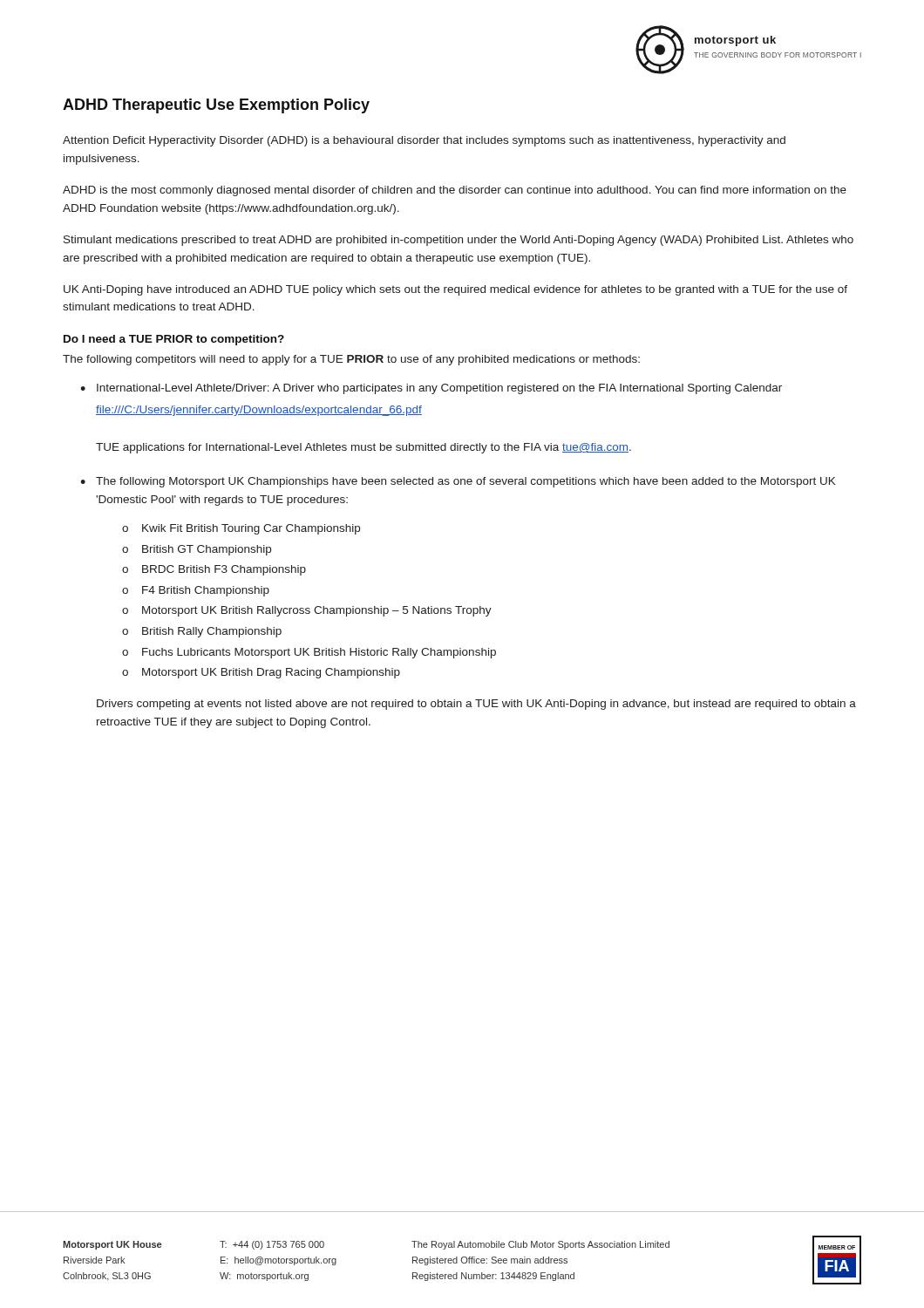Where is the passage that starts "Attention Deficit Hyperactivity Disorder (ADHD) is a"?

click(424, 149)
